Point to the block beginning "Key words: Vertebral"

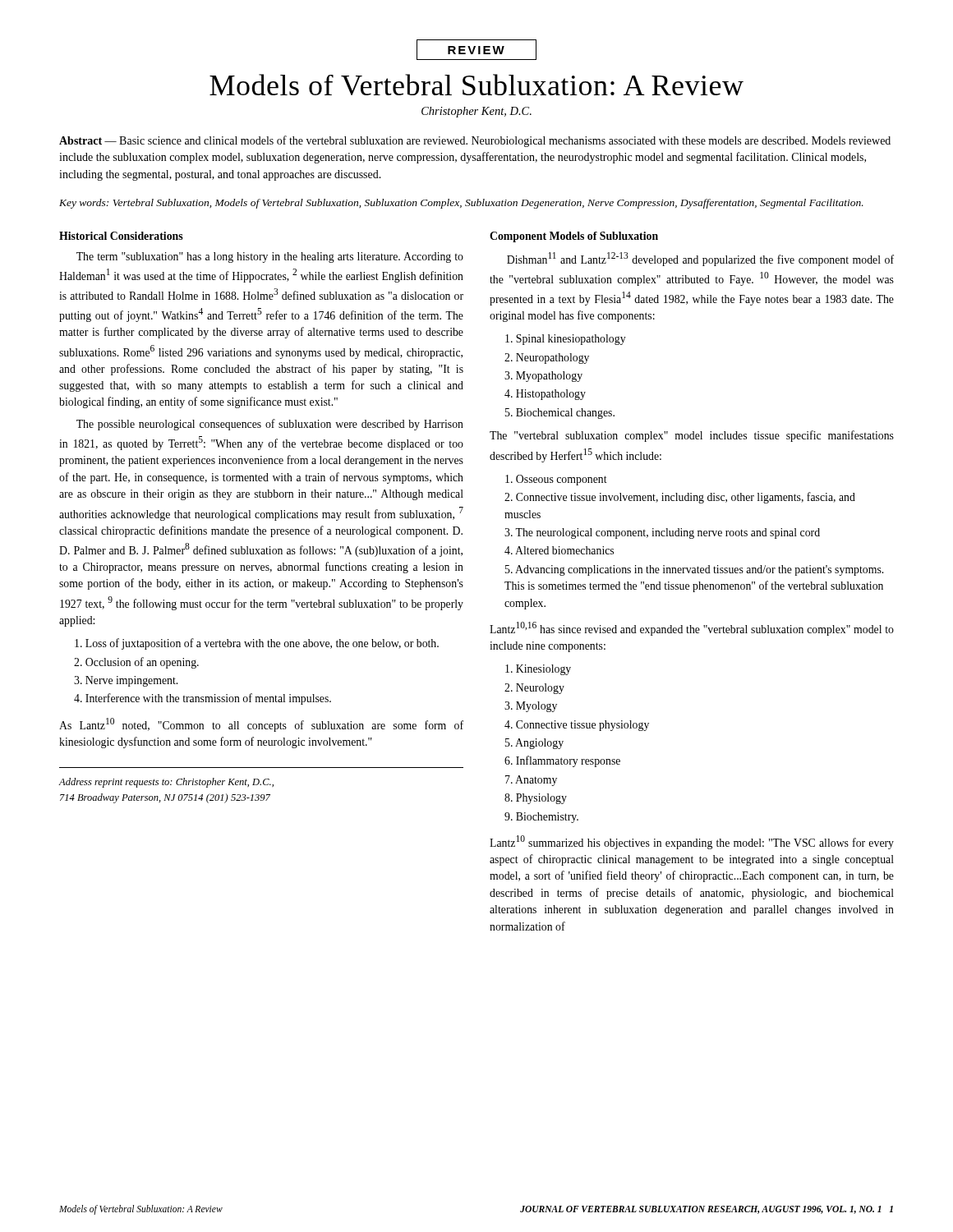pos(462,202)
